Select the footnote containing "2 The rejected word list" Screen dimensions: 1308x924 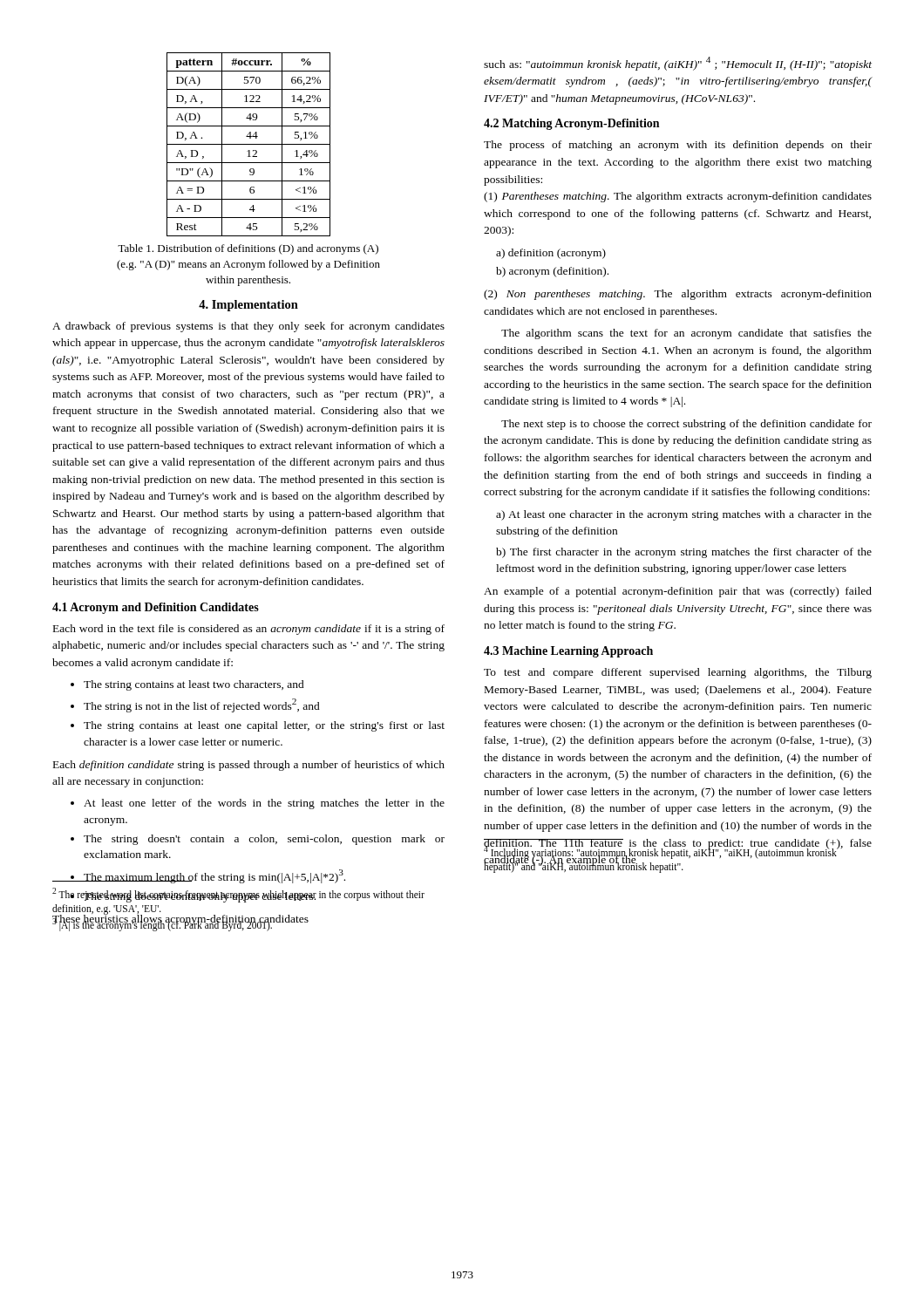pyautogui.click(x=238, y=908)
